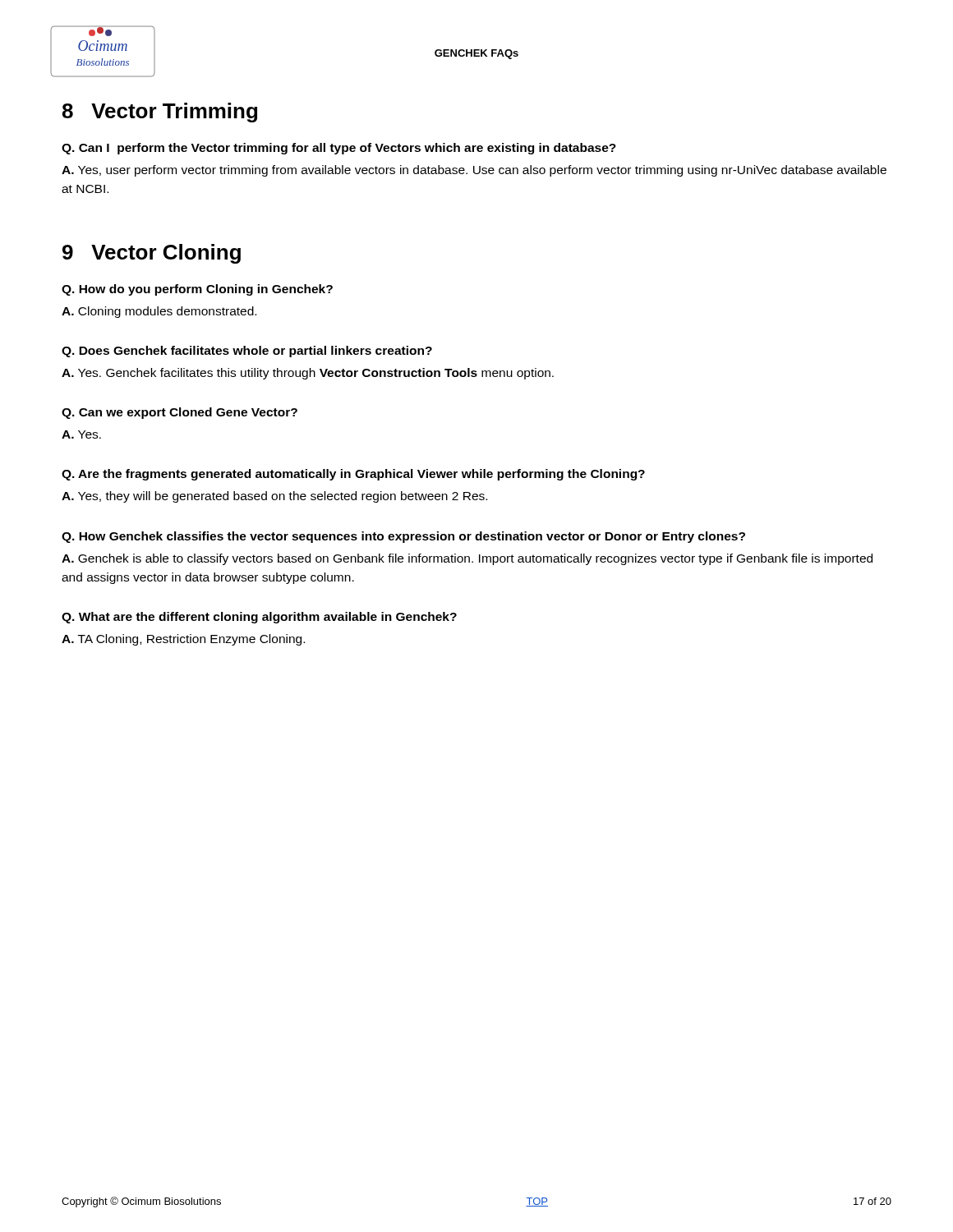This screenshot has width=953, height=1232.
Task: Select the logo
Action: (x=103, y=53)
